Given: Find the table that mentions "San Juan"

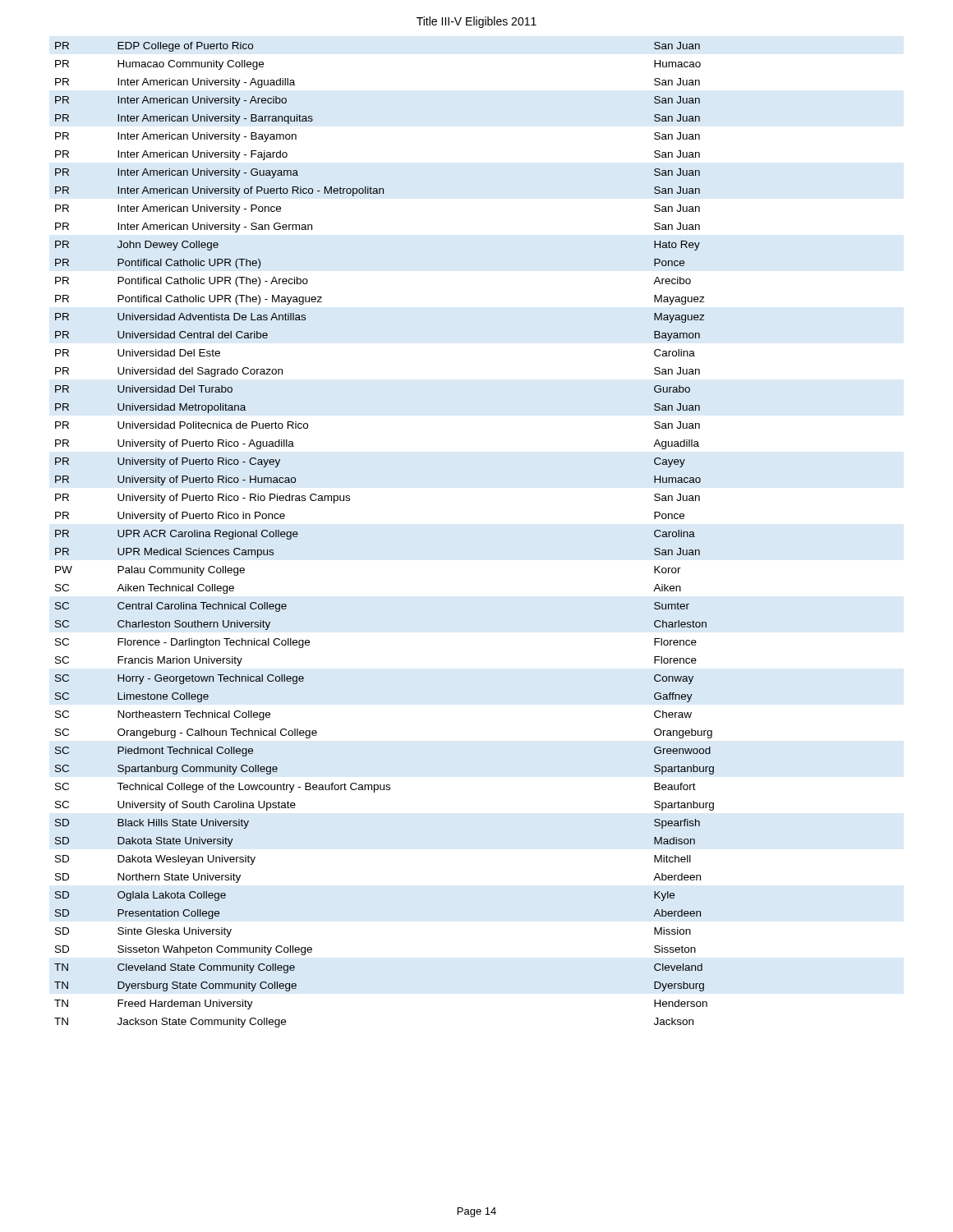Looking at the screenshot, I should [x=476, y=533].
